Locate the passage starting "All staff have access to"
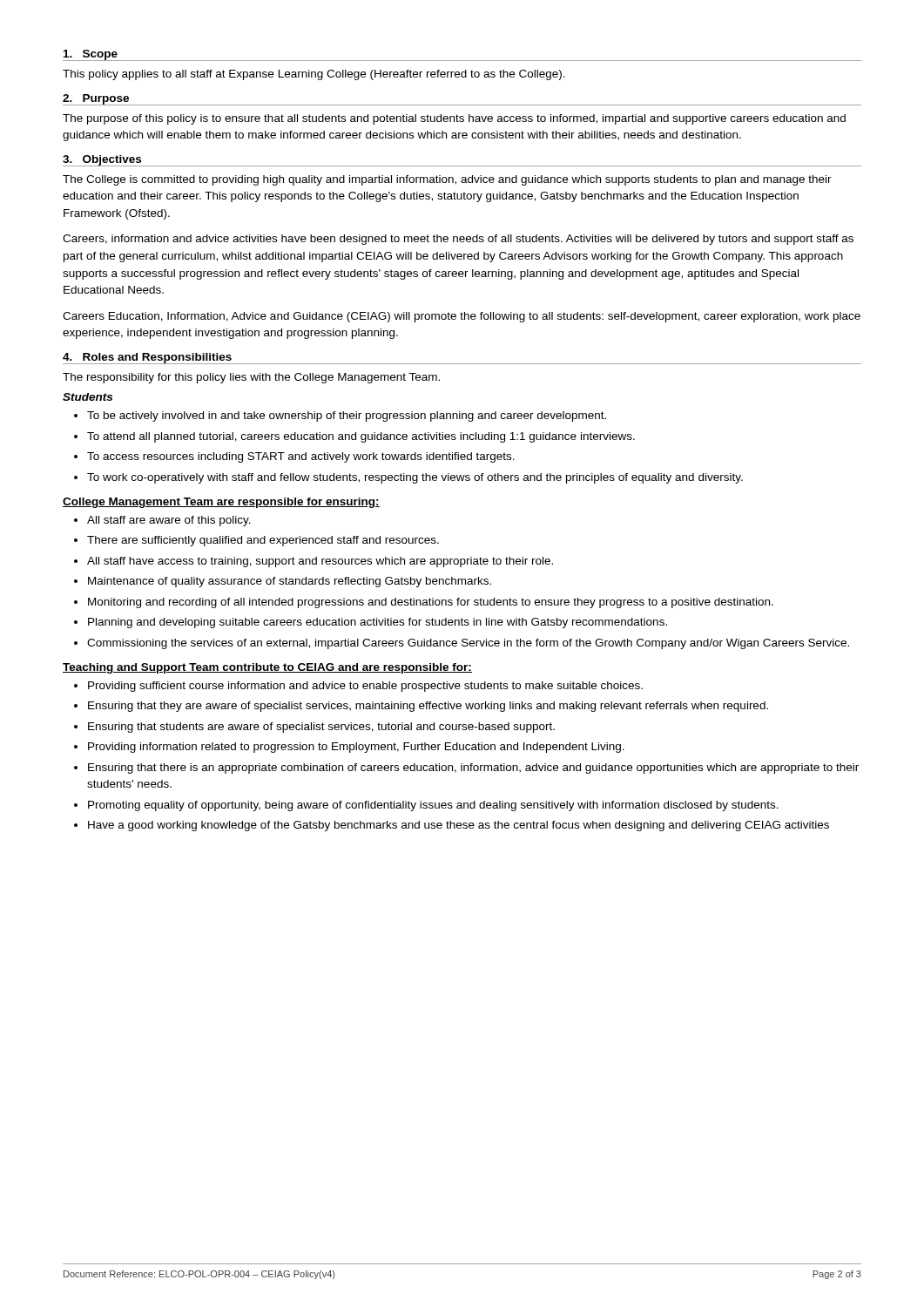The image size is (924, 1307). click(x=321, y=560)
